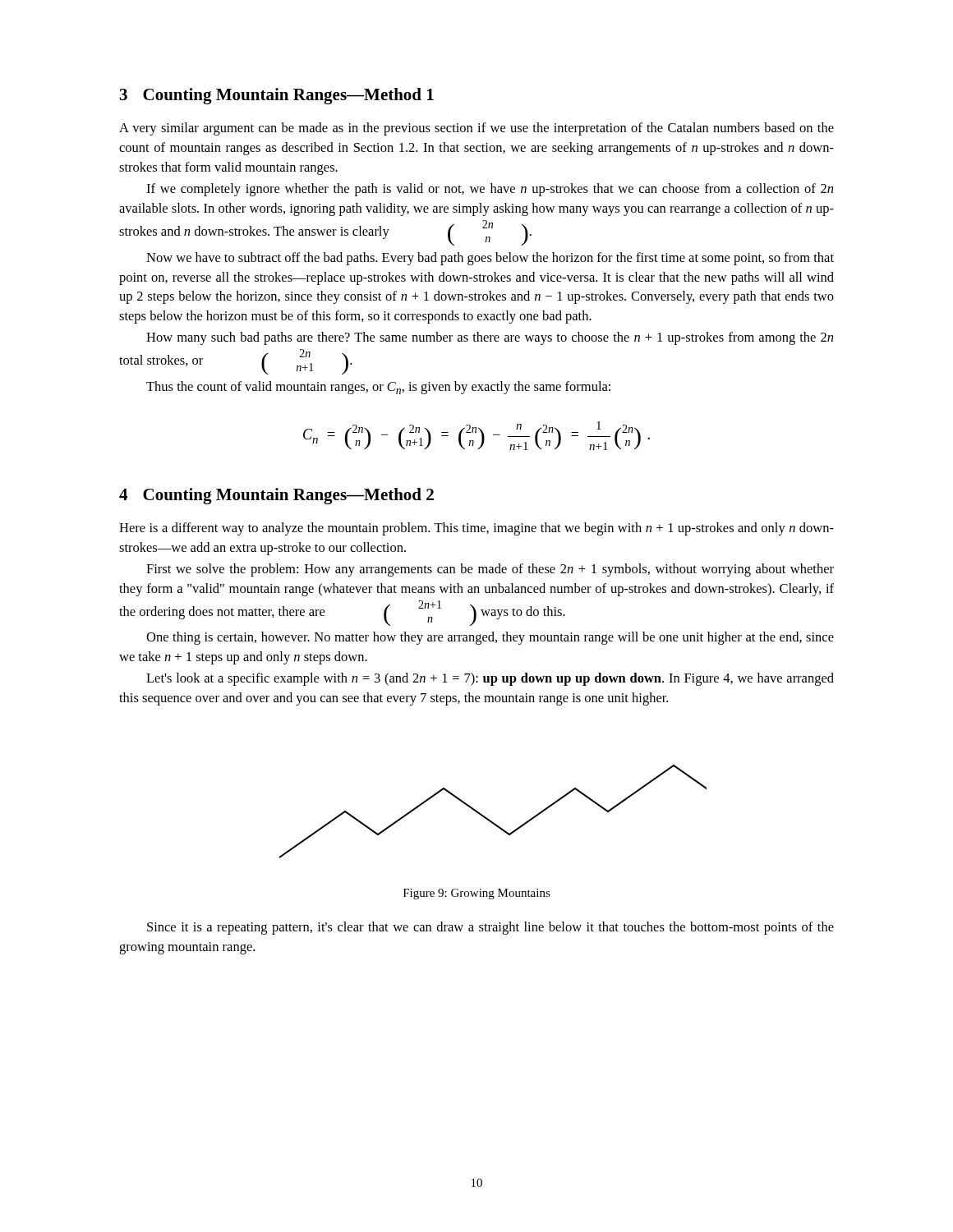Click the passage that begins "Let's look at a specific example"

pos(476,688)
